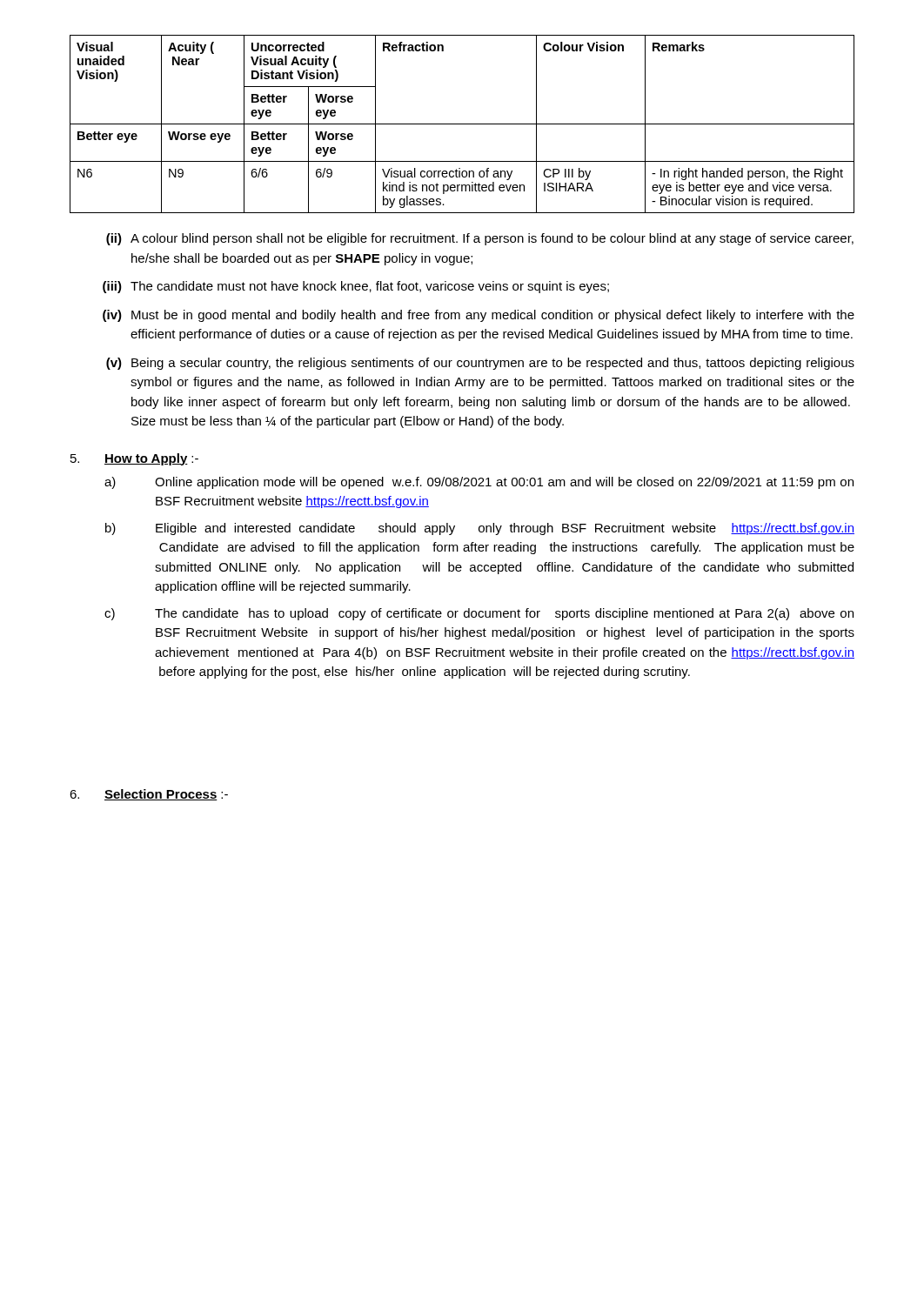Find the list item that says "(v) Being a"

pyautogui.click(x=462, y=392)
